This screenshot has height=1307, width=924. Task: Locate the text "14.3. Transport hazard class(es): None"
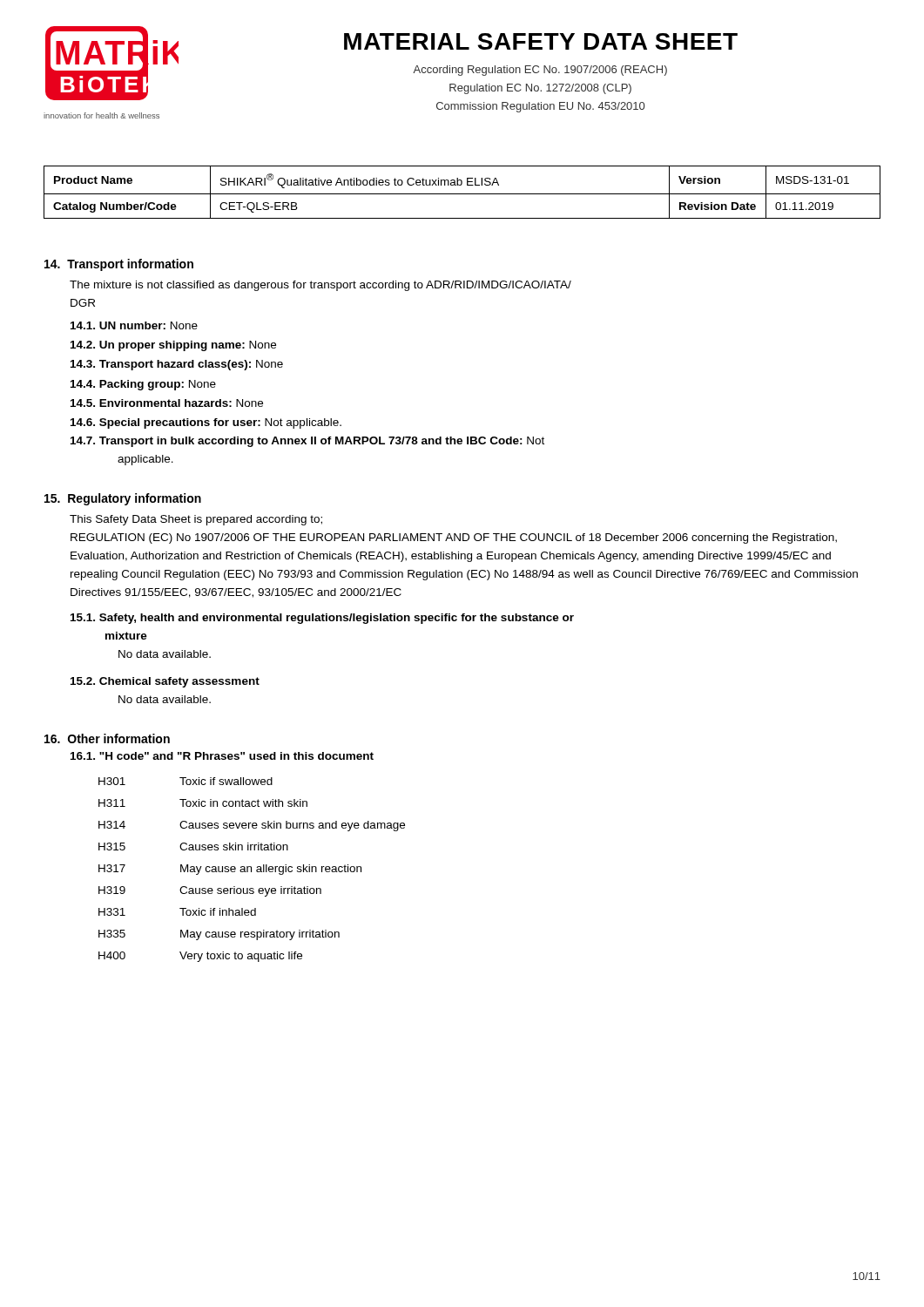coord(177,364)
